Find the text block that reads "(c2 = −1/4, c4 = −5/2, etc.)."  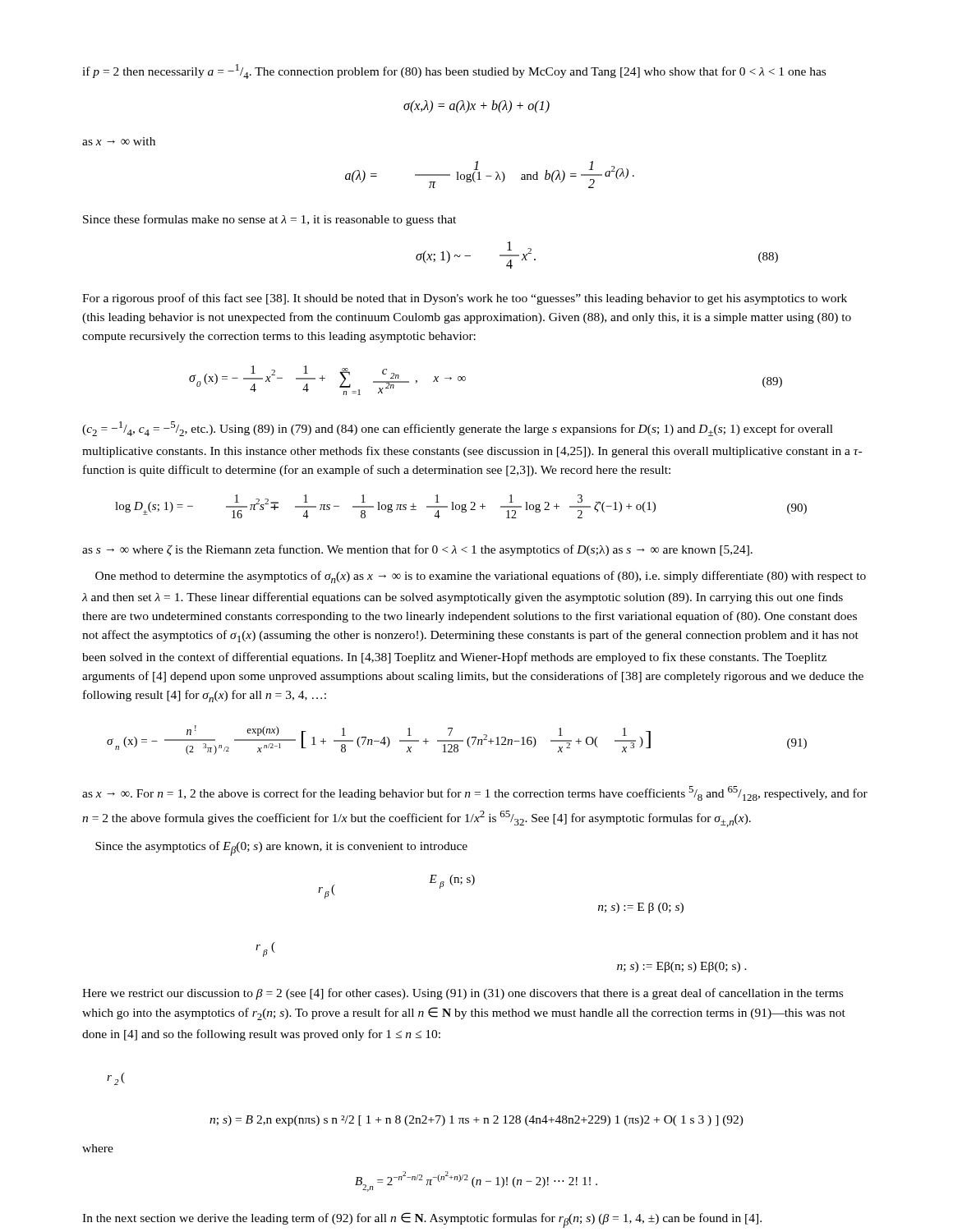click(x=472, y=447)
